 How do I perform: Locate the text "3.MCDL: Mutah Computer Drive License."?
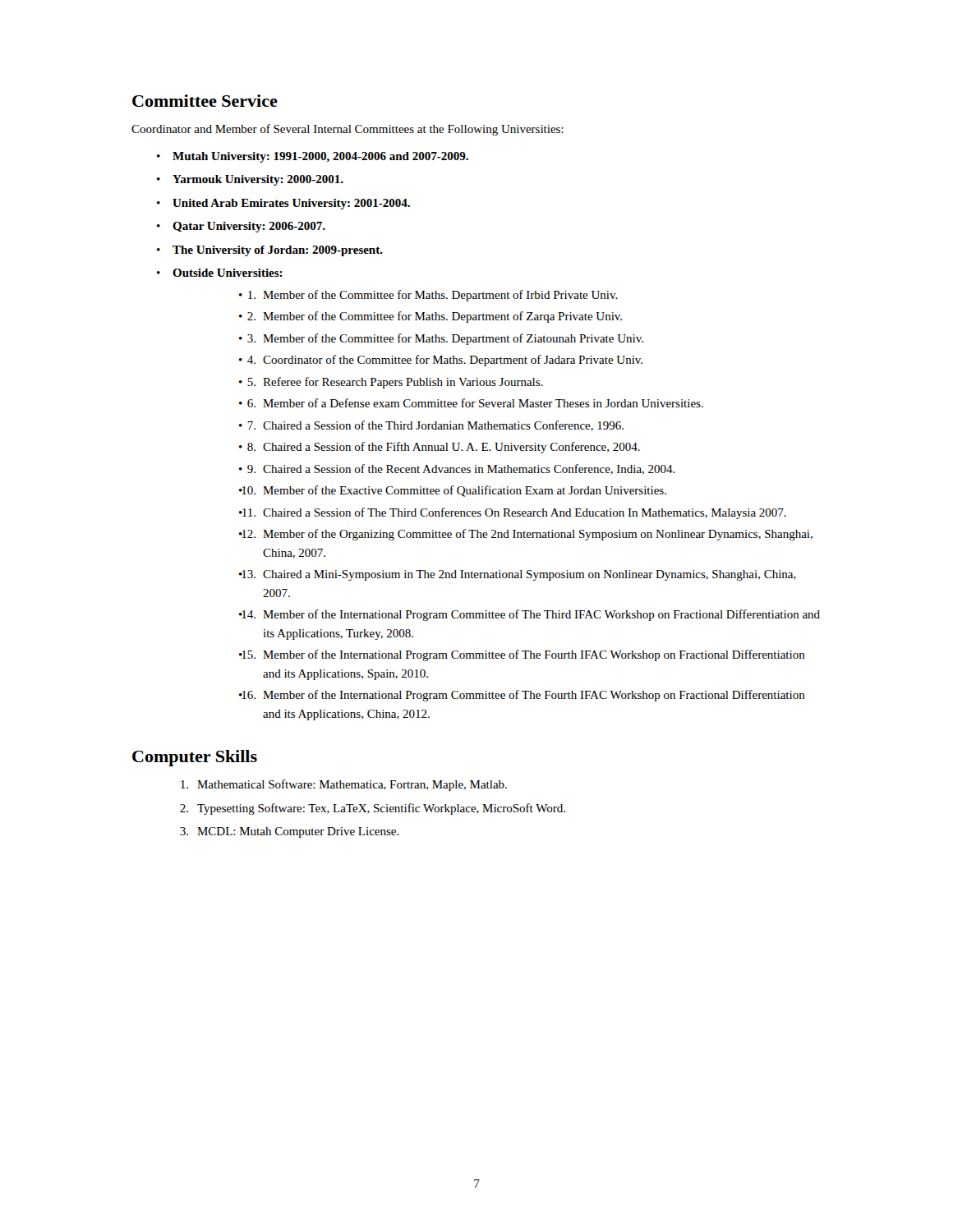click(286, 831)
